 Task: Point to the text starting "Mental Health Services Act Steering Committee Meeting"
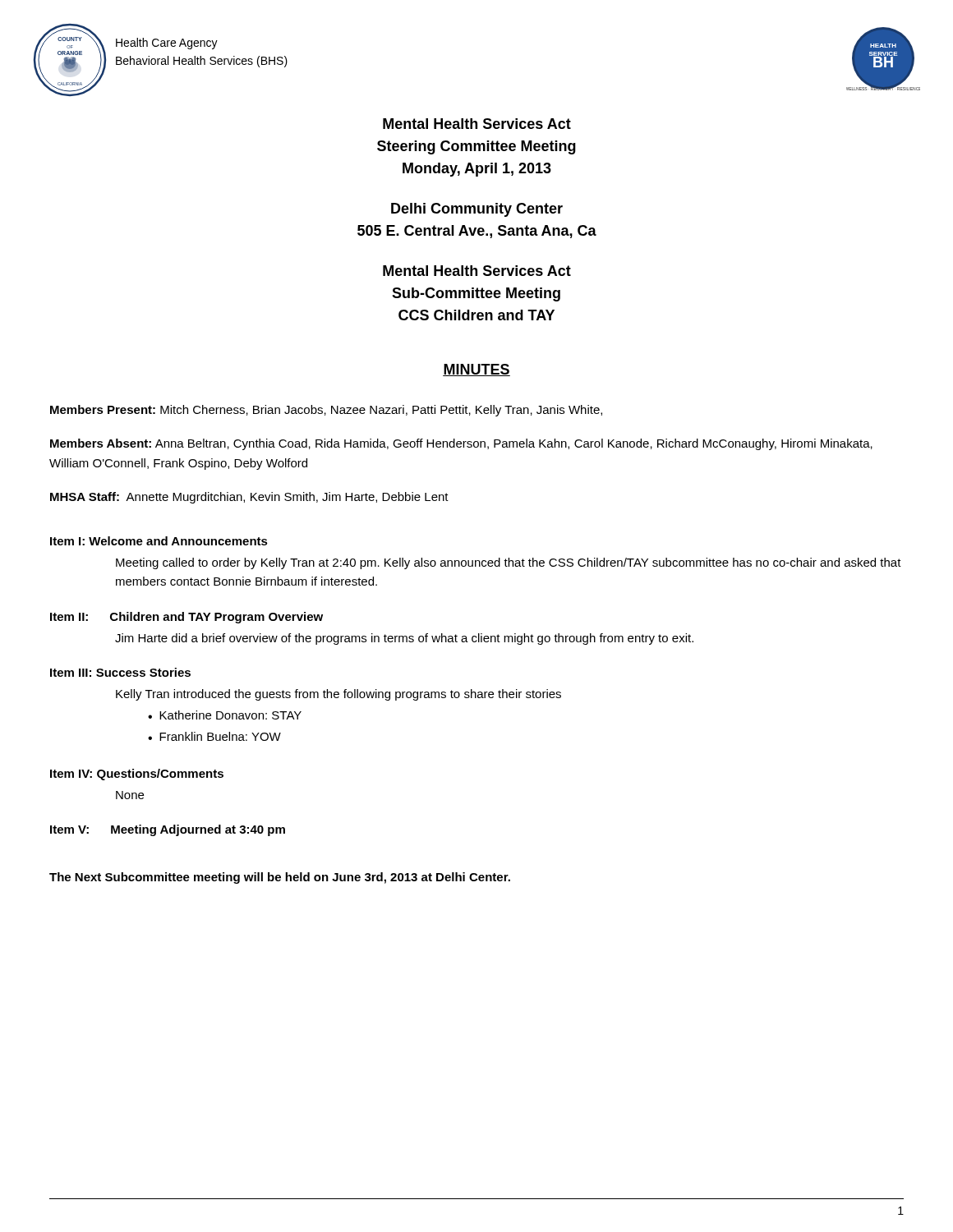476,147
